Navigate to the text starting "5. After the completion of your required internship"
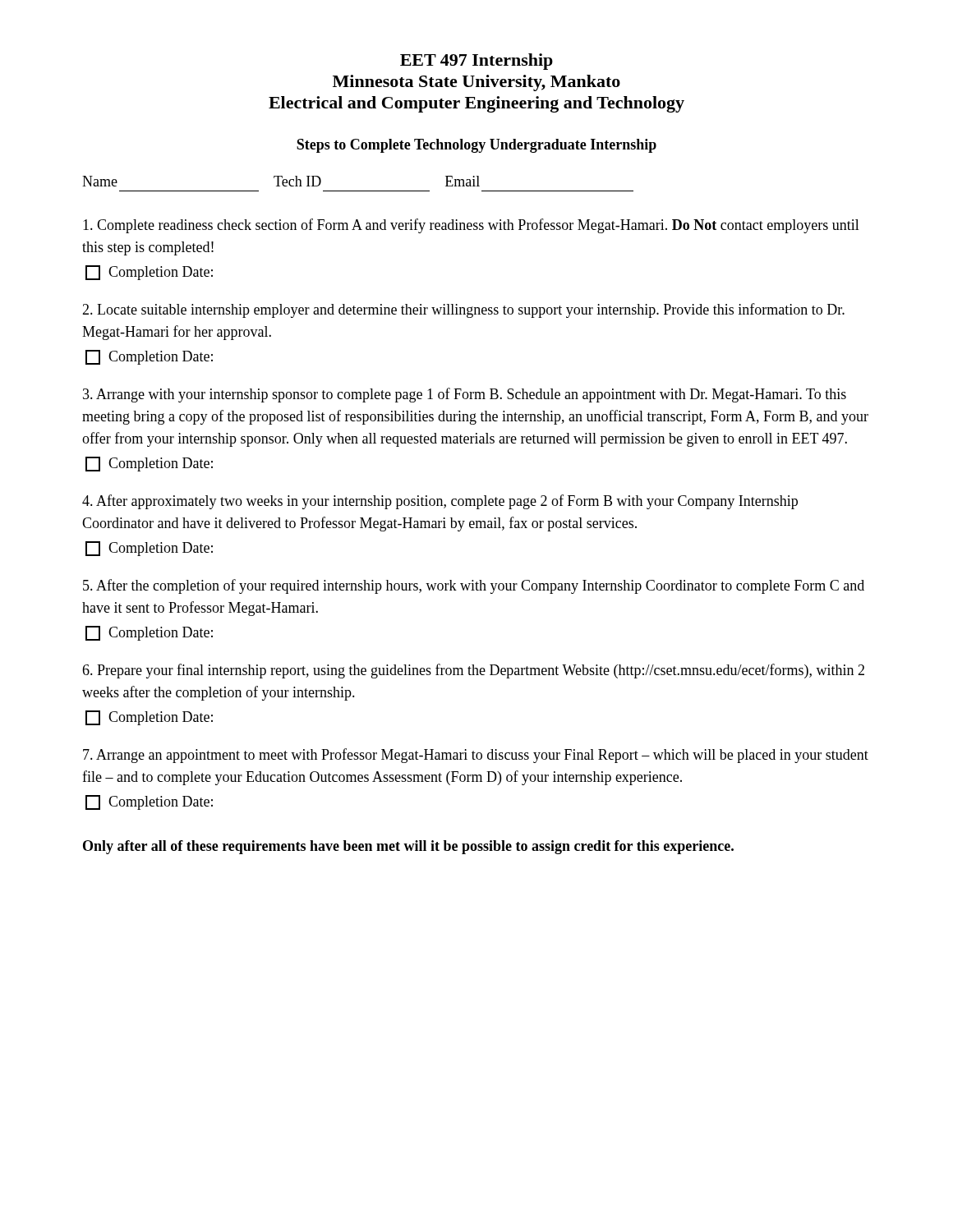This screenshot has width=953, height=1232. pos(474,586)
